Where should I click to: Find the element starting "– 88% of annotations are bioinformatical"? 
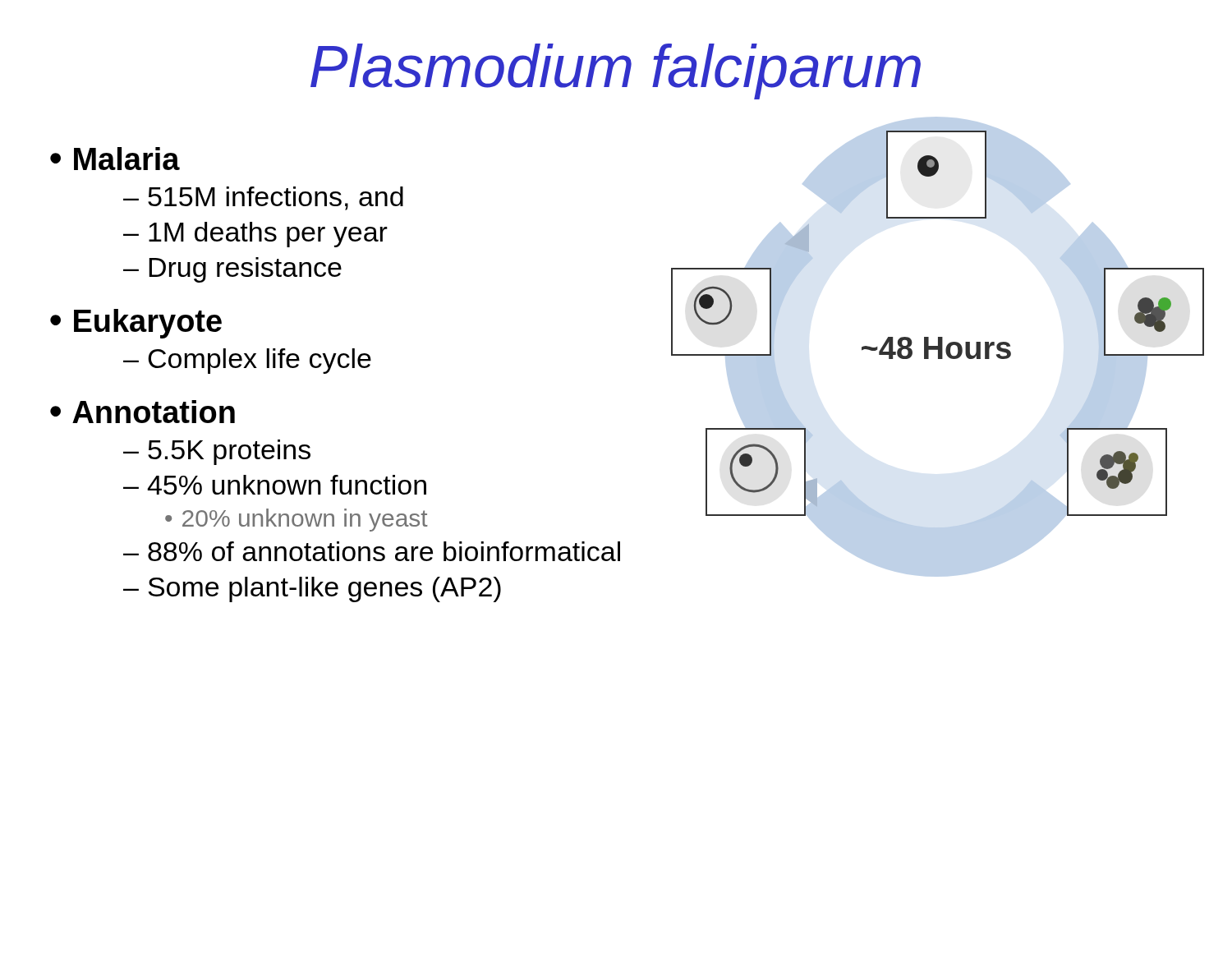coord(373,552)
